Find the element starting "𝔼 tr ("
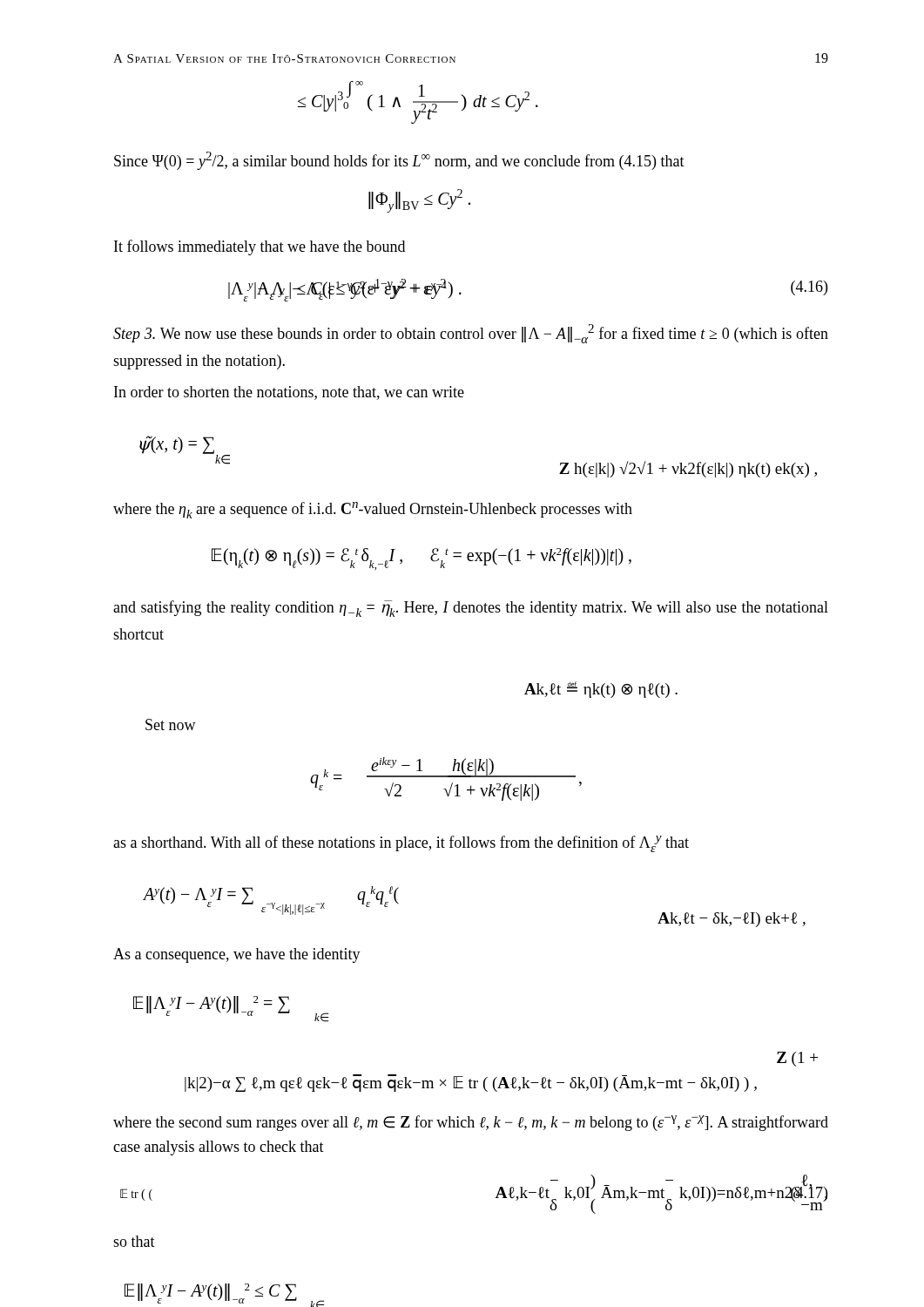Viewport: 924px width, 1307px height. point(135,1194)
